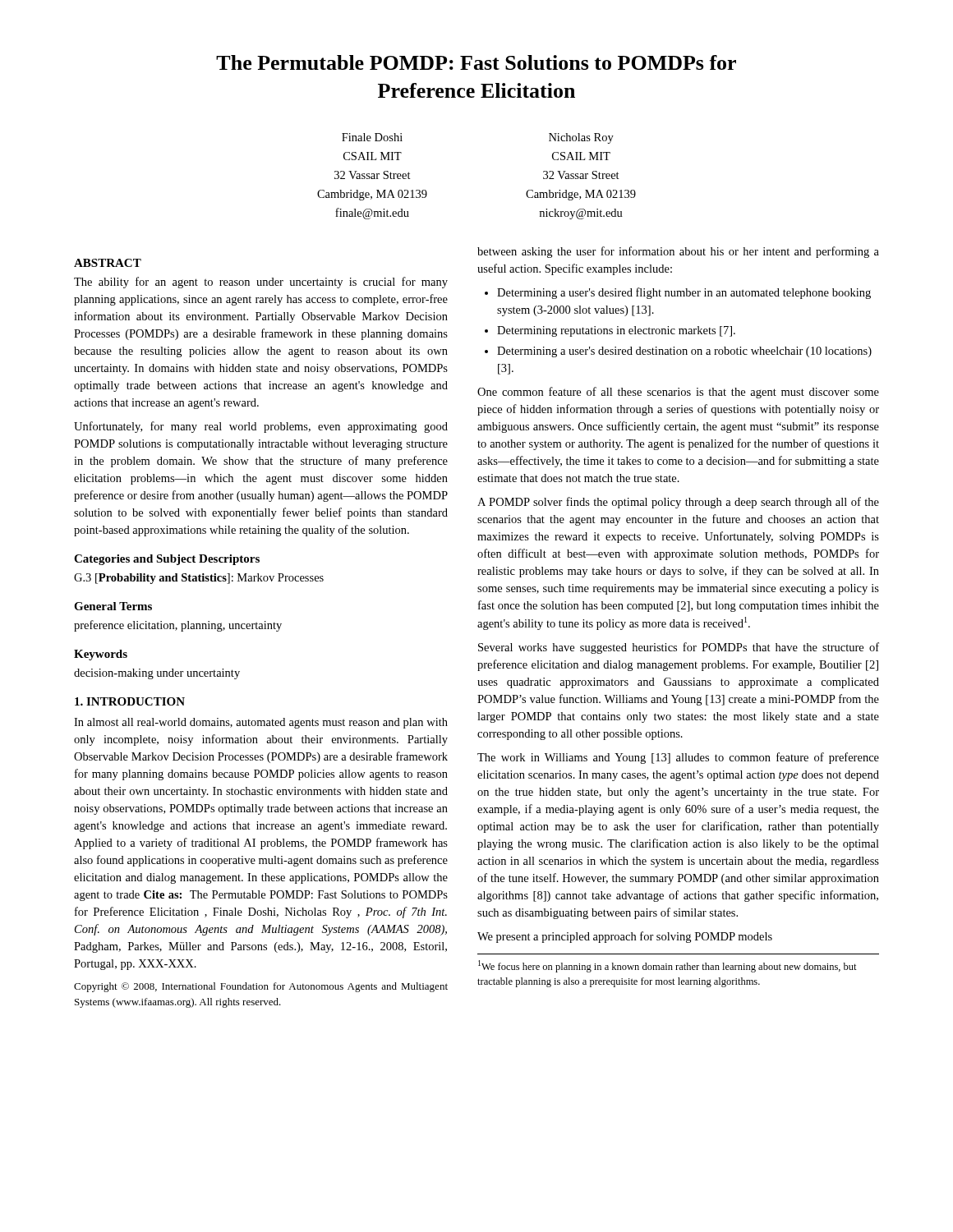Locate the passage starting "between asking the user for information about his"
This screenshot has height=1232, width=953.
pyautogui.click(x=678, y=260)
